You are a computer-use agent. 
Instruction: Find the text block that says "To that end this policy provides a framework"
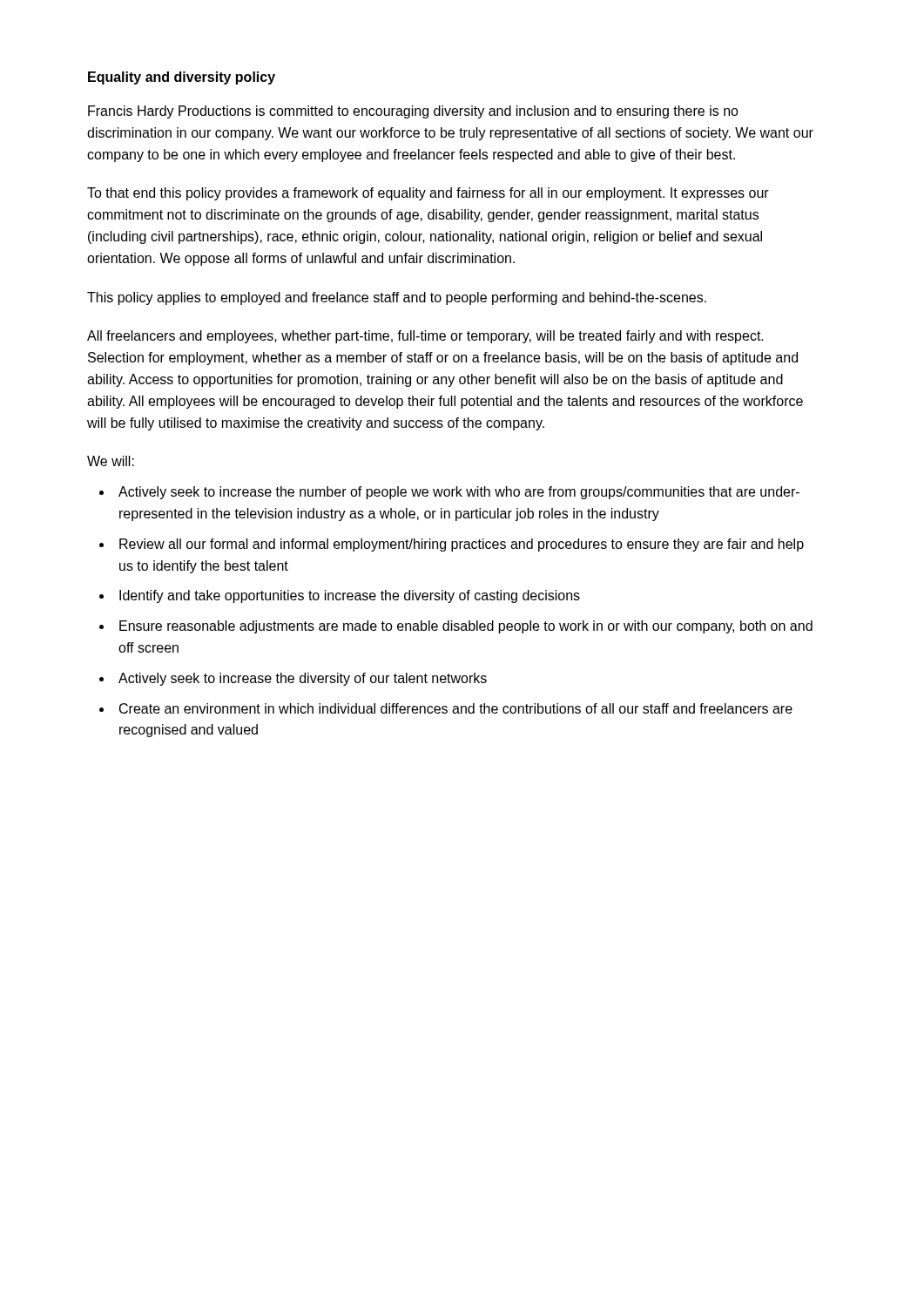(x=428, y=226)
